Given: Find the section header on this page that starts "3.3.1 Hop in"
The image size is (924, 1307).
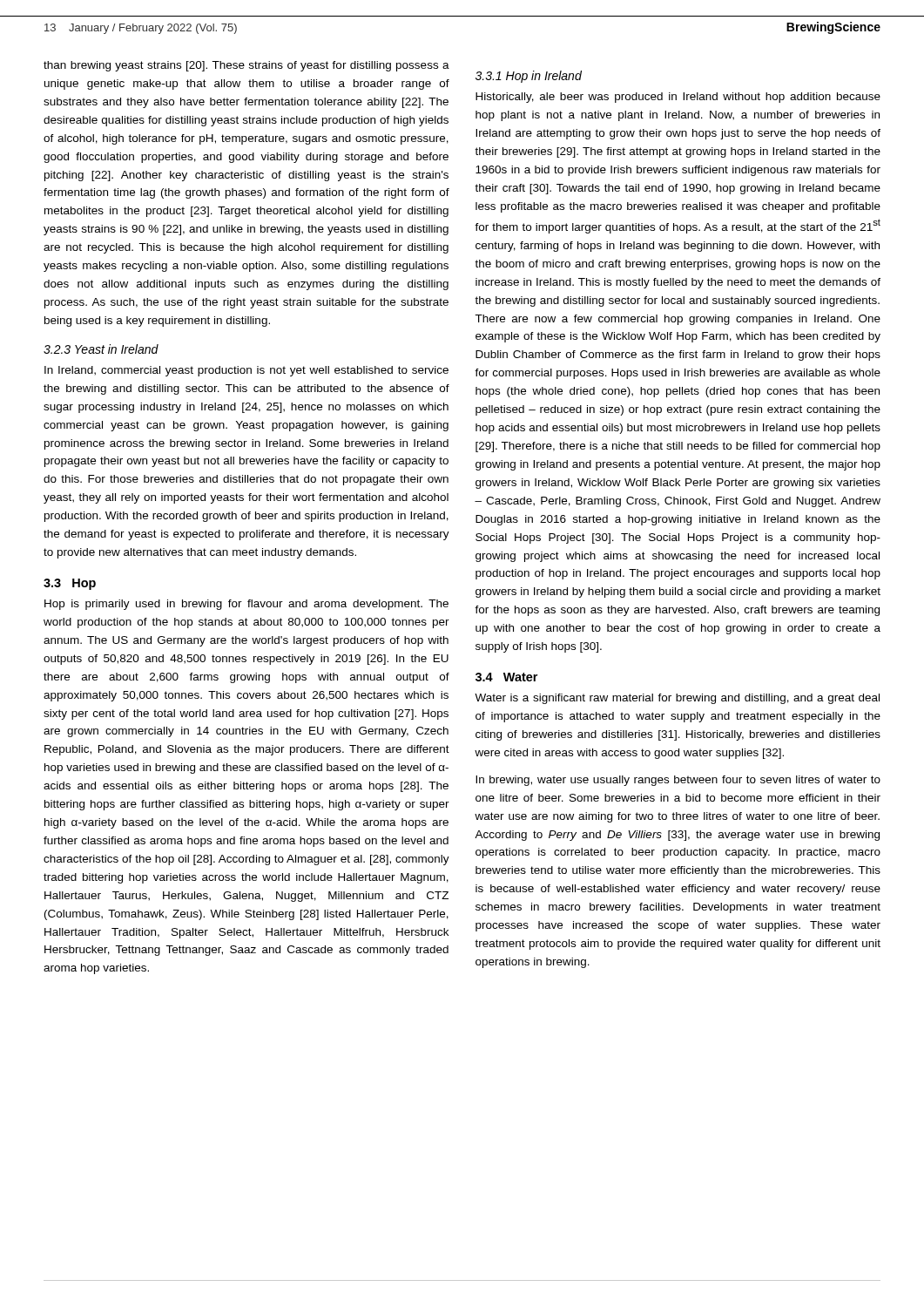Looking at the screenshot, I should coord(528,76).
